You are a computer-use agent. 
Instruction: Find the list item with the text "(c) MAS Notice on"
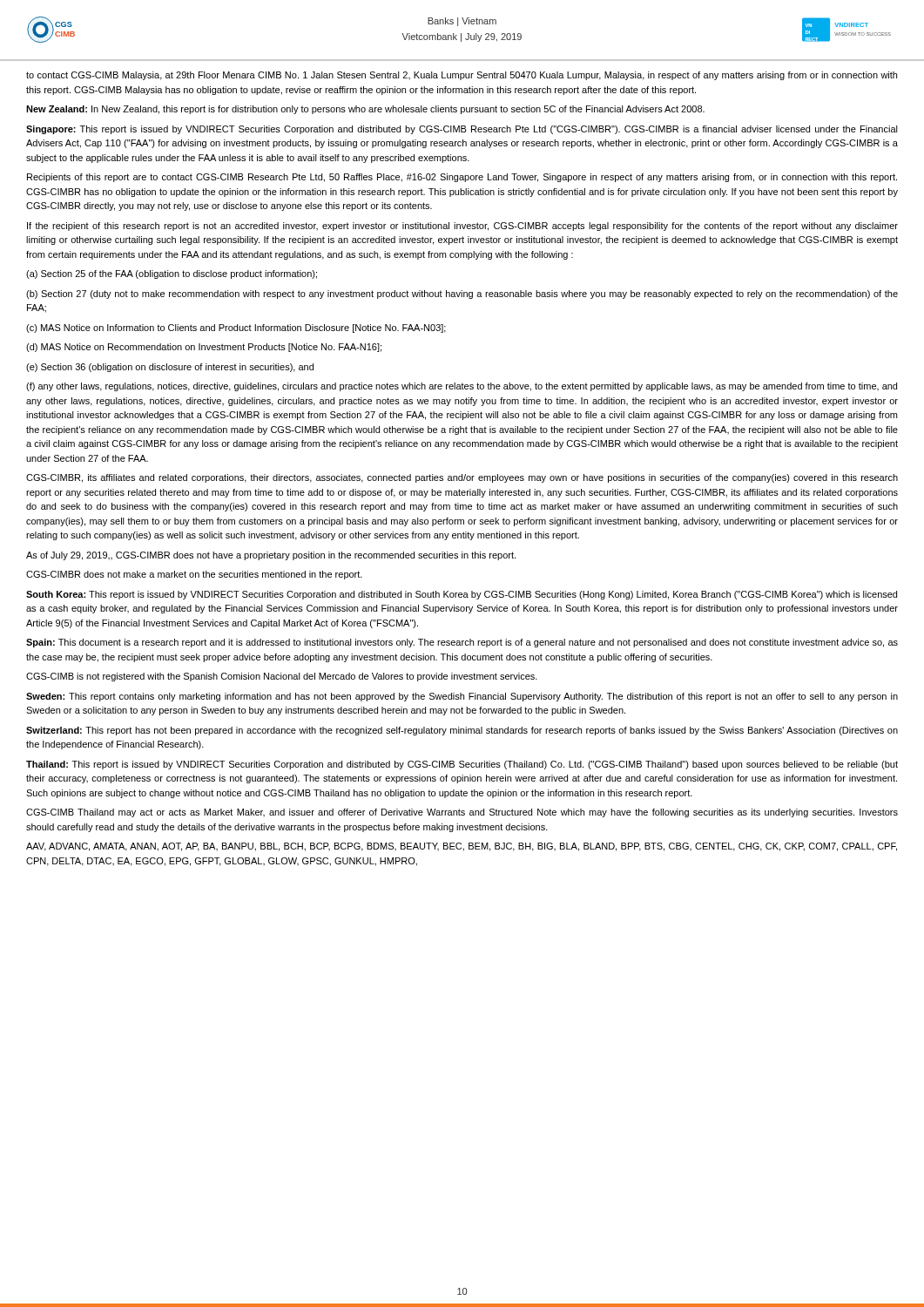pyautogui.click(x=236, y=328)
